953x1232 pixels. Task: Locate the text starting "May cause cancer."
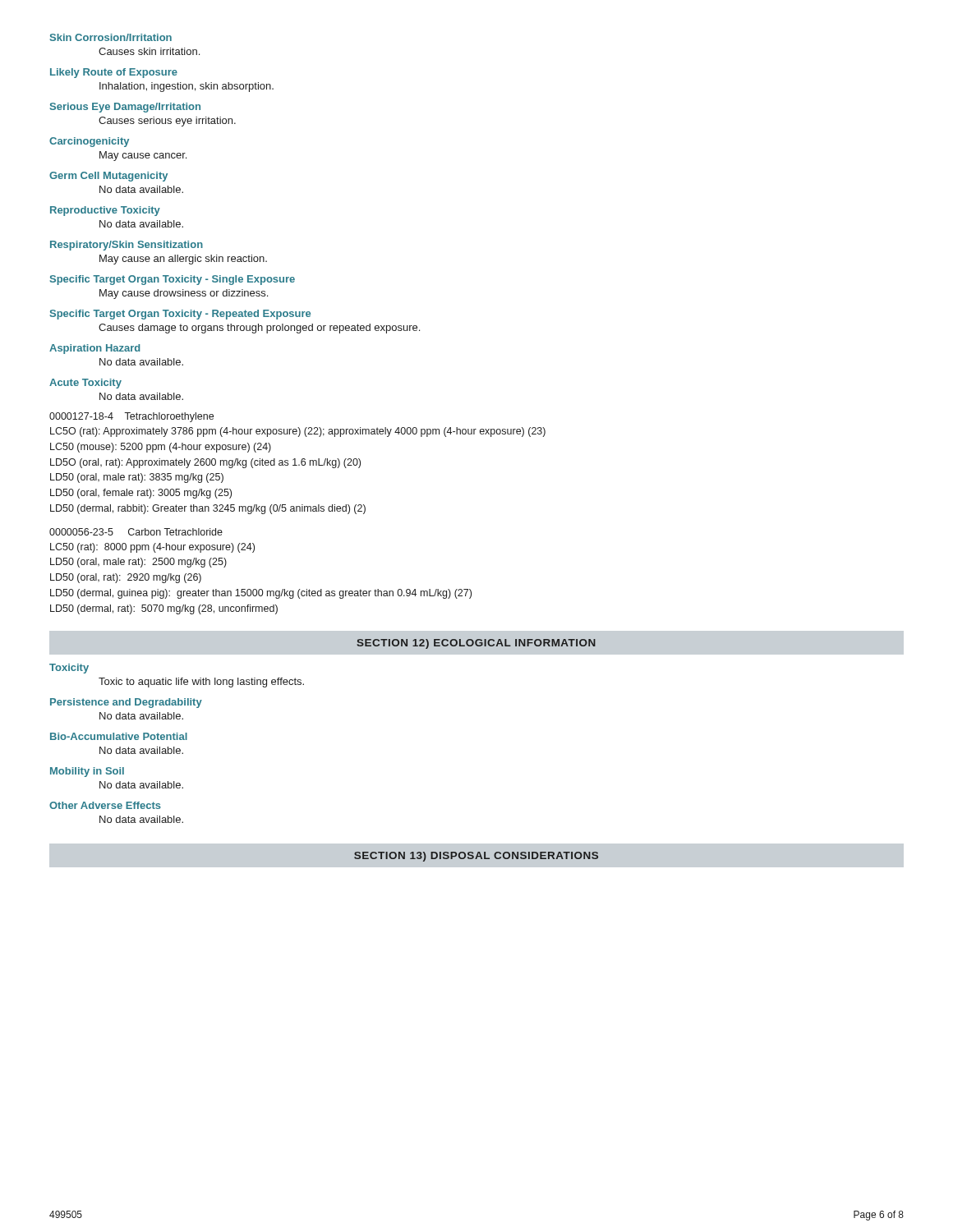point(143,155)
